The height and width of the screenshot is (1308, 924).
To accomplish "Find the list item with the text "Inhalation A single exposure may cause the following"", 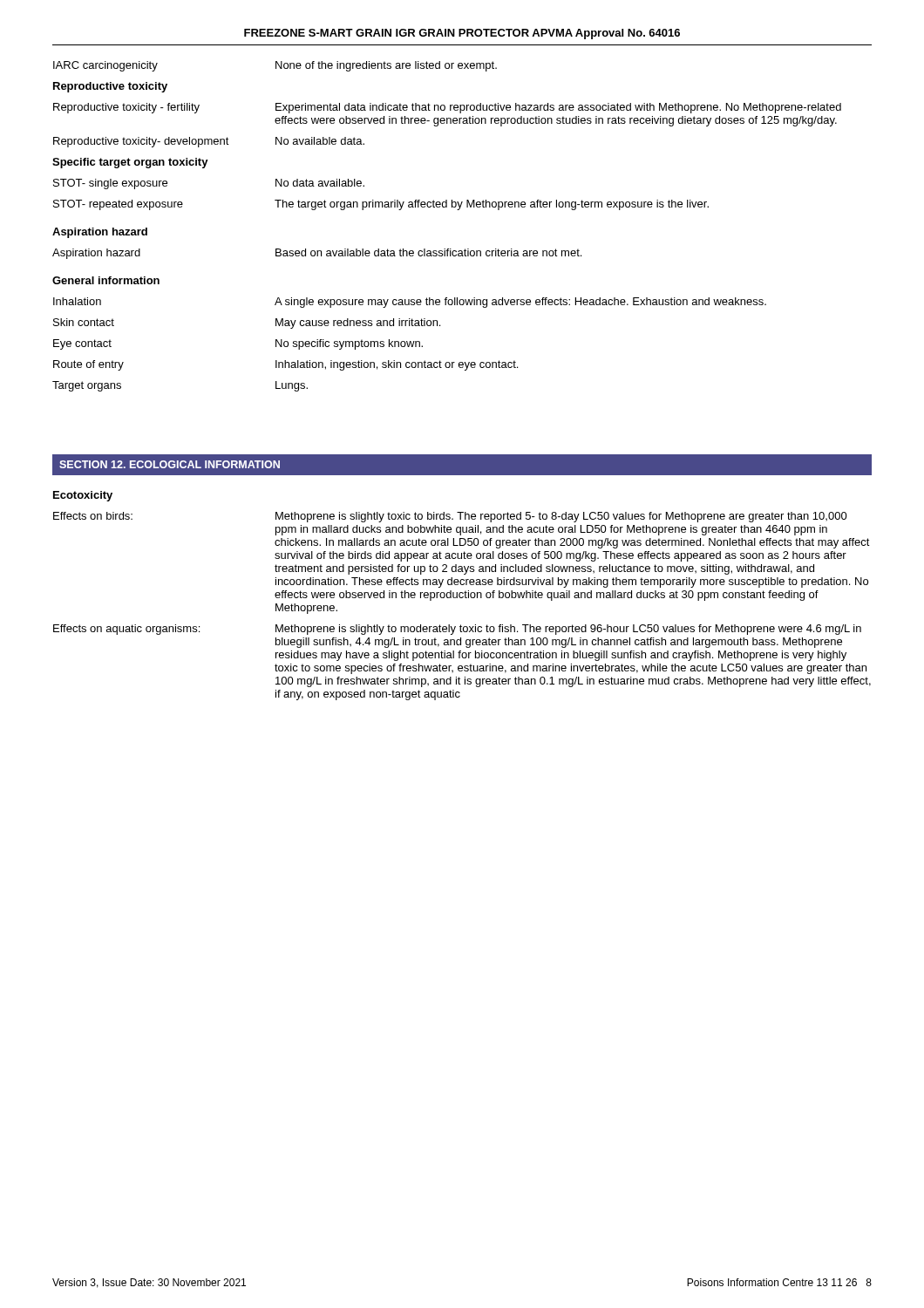I will coord(462,301).
